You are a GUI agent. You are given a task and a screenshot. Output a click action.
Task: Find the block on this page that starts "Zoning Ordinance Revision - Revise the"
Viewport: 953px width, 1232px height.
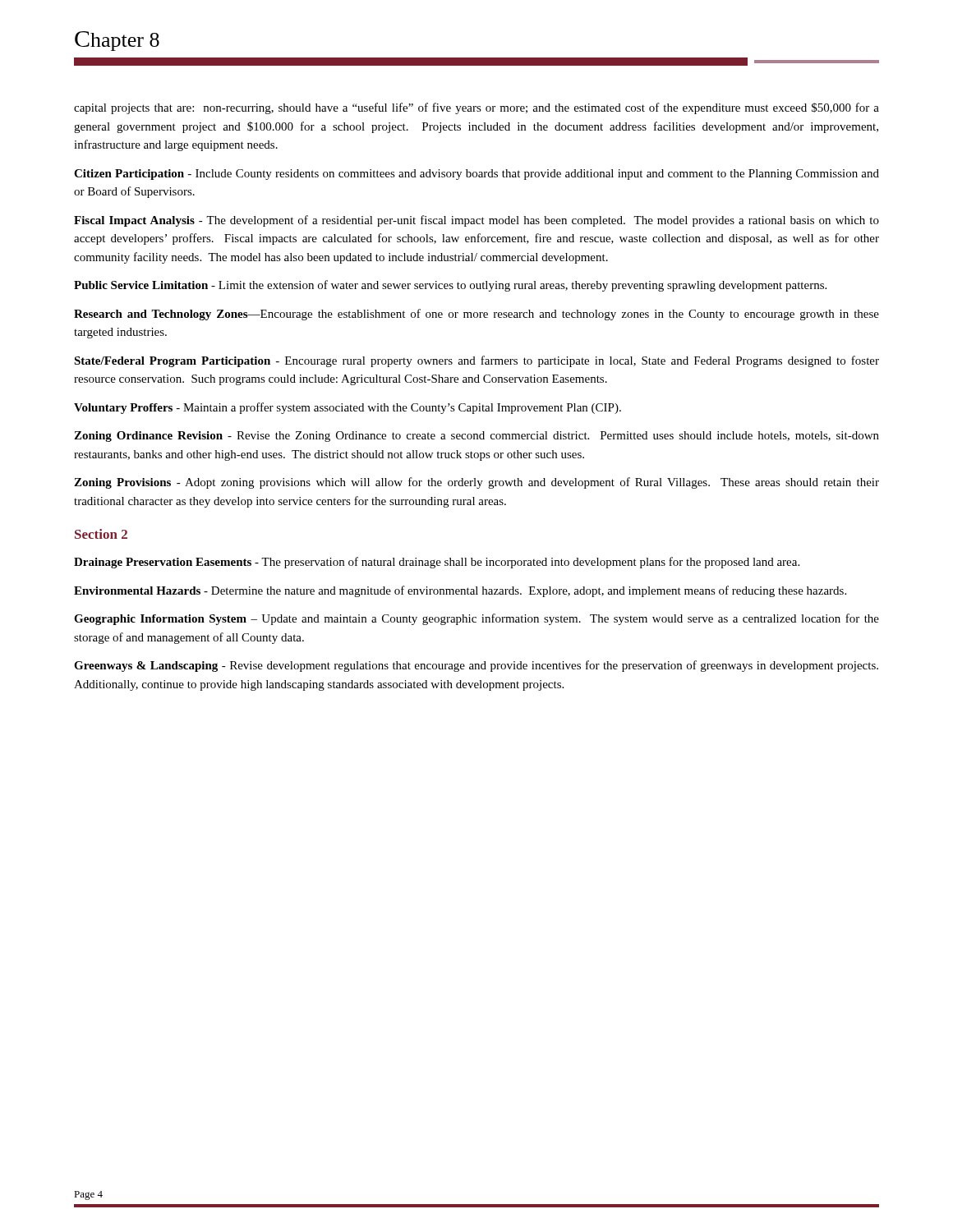tap(476, 445)
